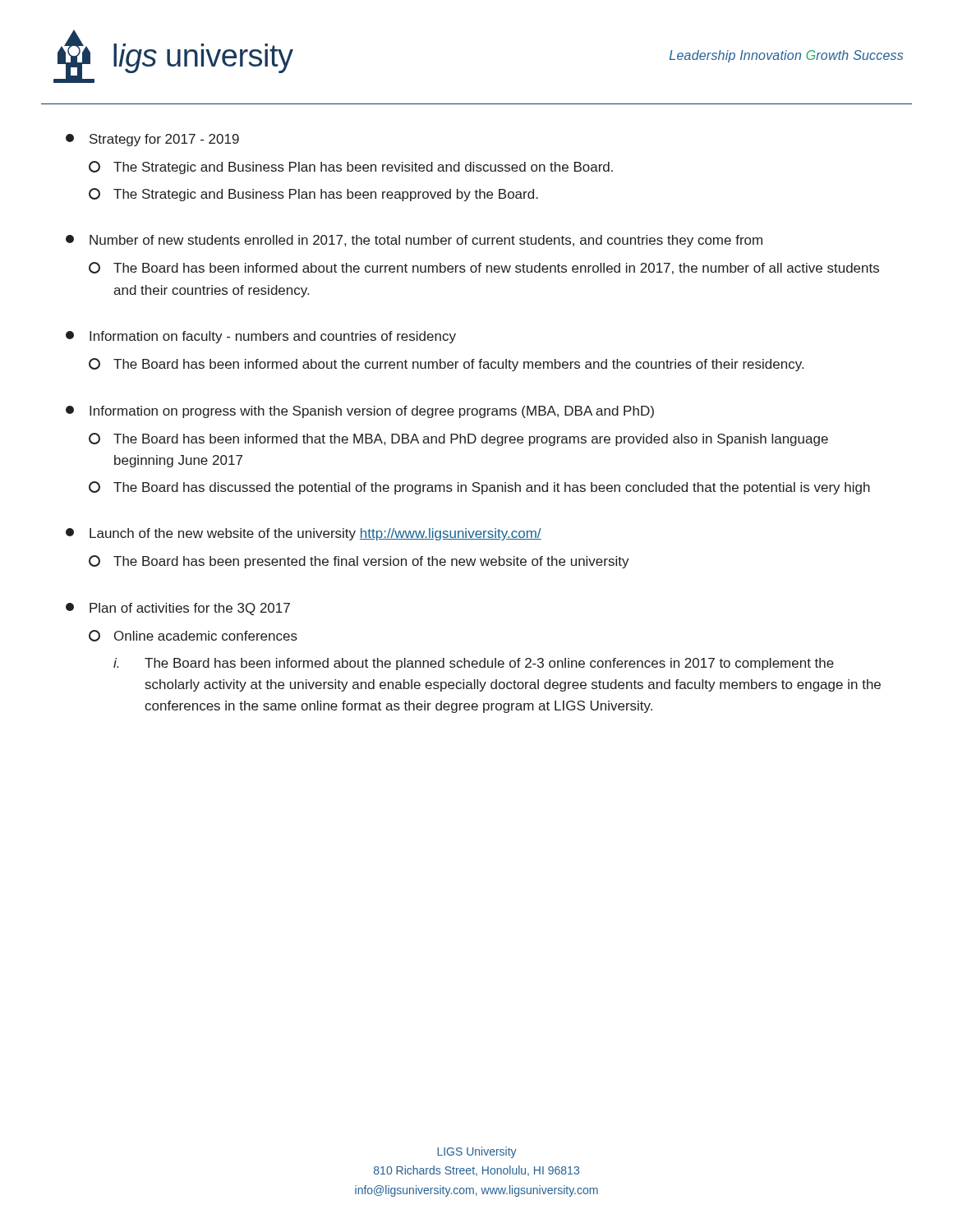
Task: Locate the block starting "Information on faculty - numbers"
Action: coord(476,354)
